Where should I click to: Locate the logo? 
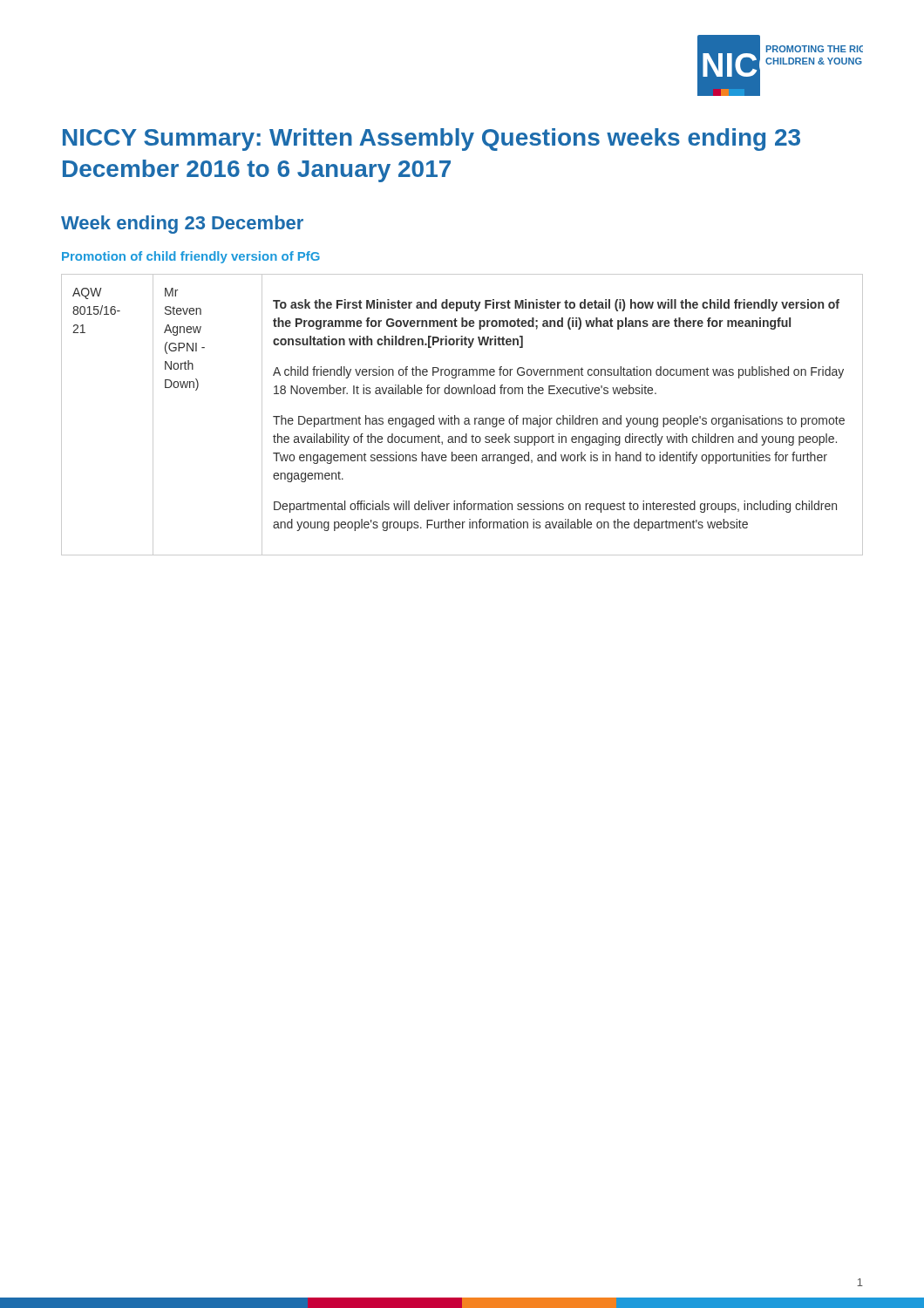tap(462, 65)
